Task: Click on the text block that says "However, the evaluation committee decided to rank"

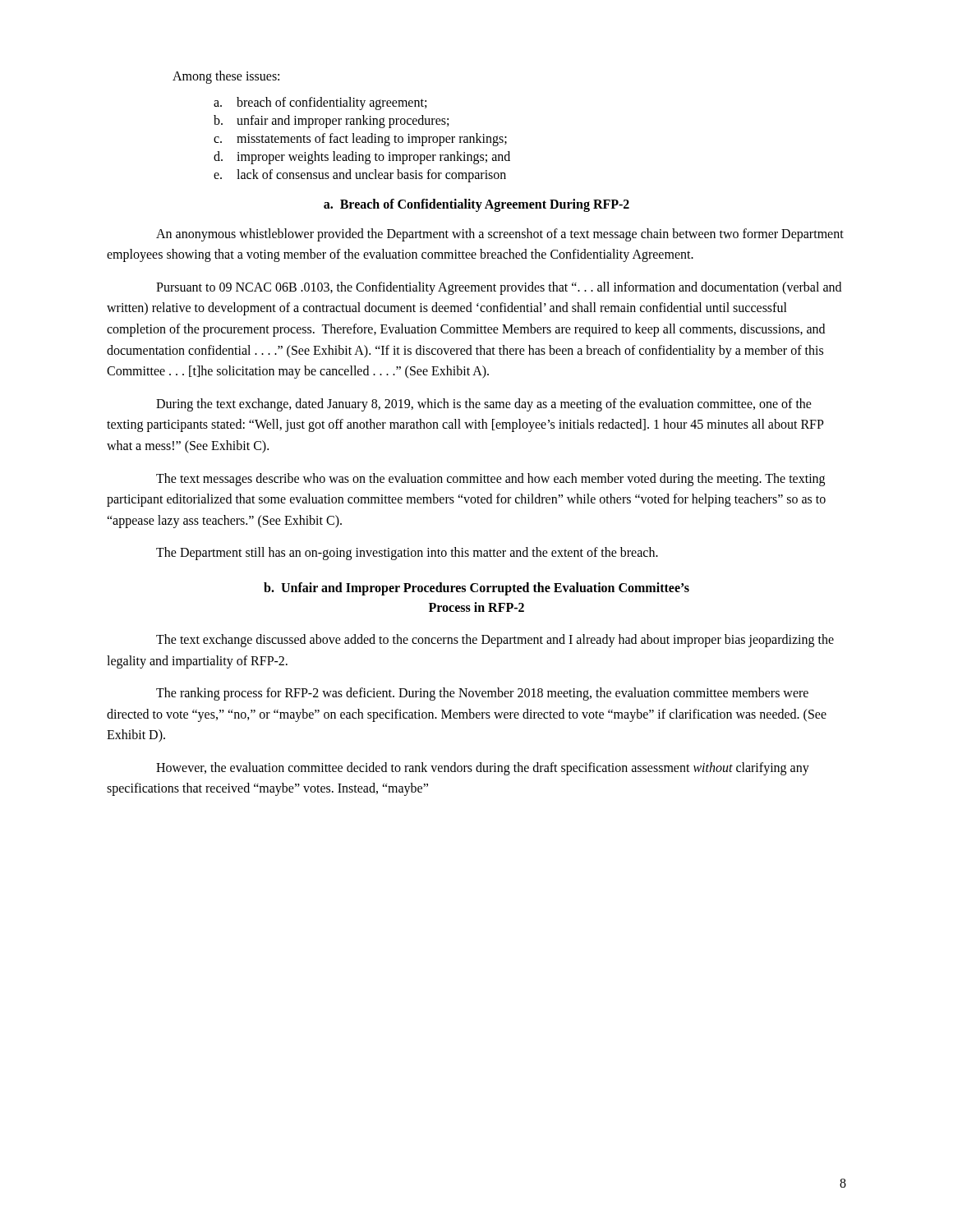Action: click(x=458, y=778)
